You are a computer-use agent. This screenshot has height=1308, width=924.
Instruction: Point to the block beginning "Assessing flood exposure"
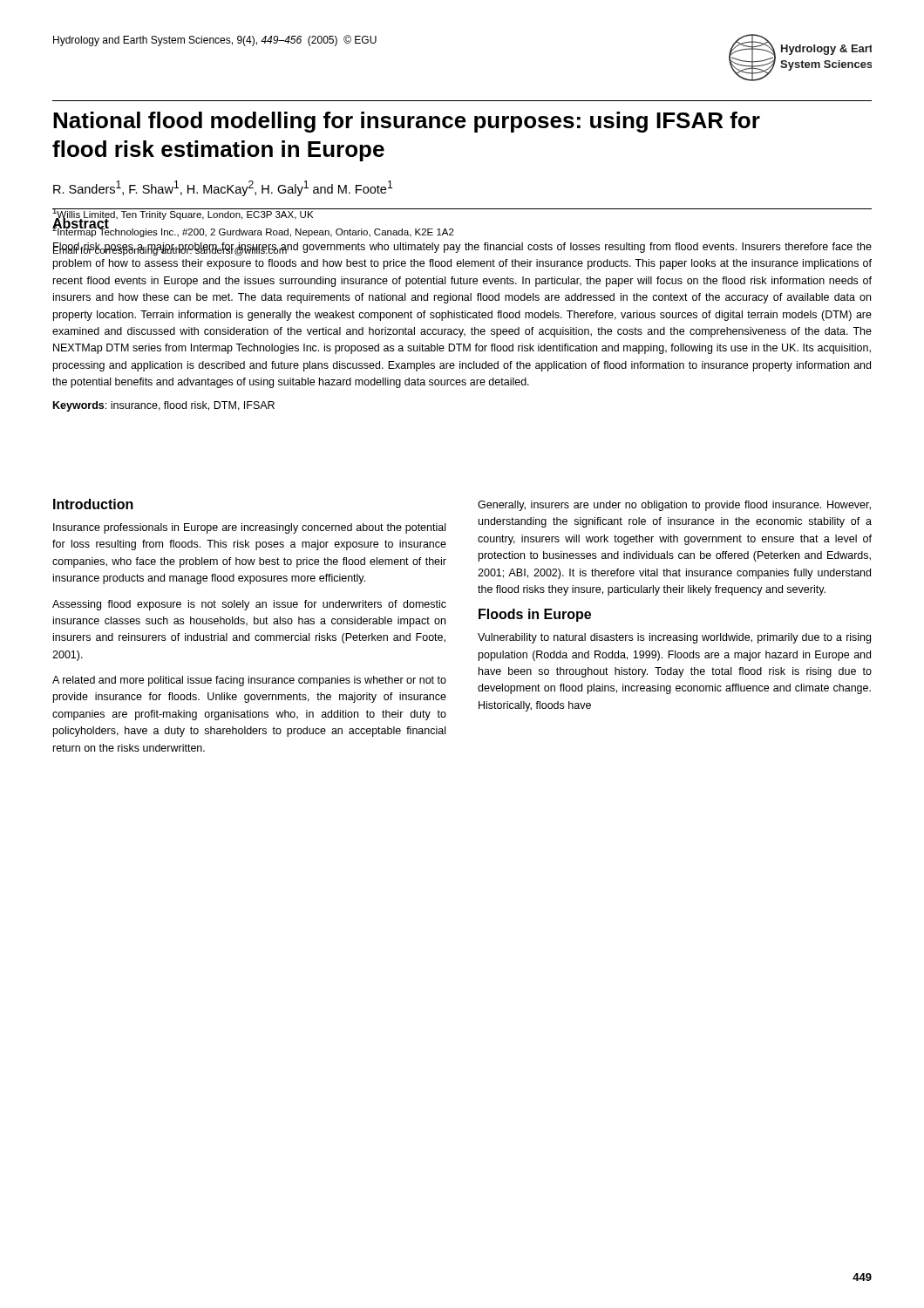(x=249, y=629)
